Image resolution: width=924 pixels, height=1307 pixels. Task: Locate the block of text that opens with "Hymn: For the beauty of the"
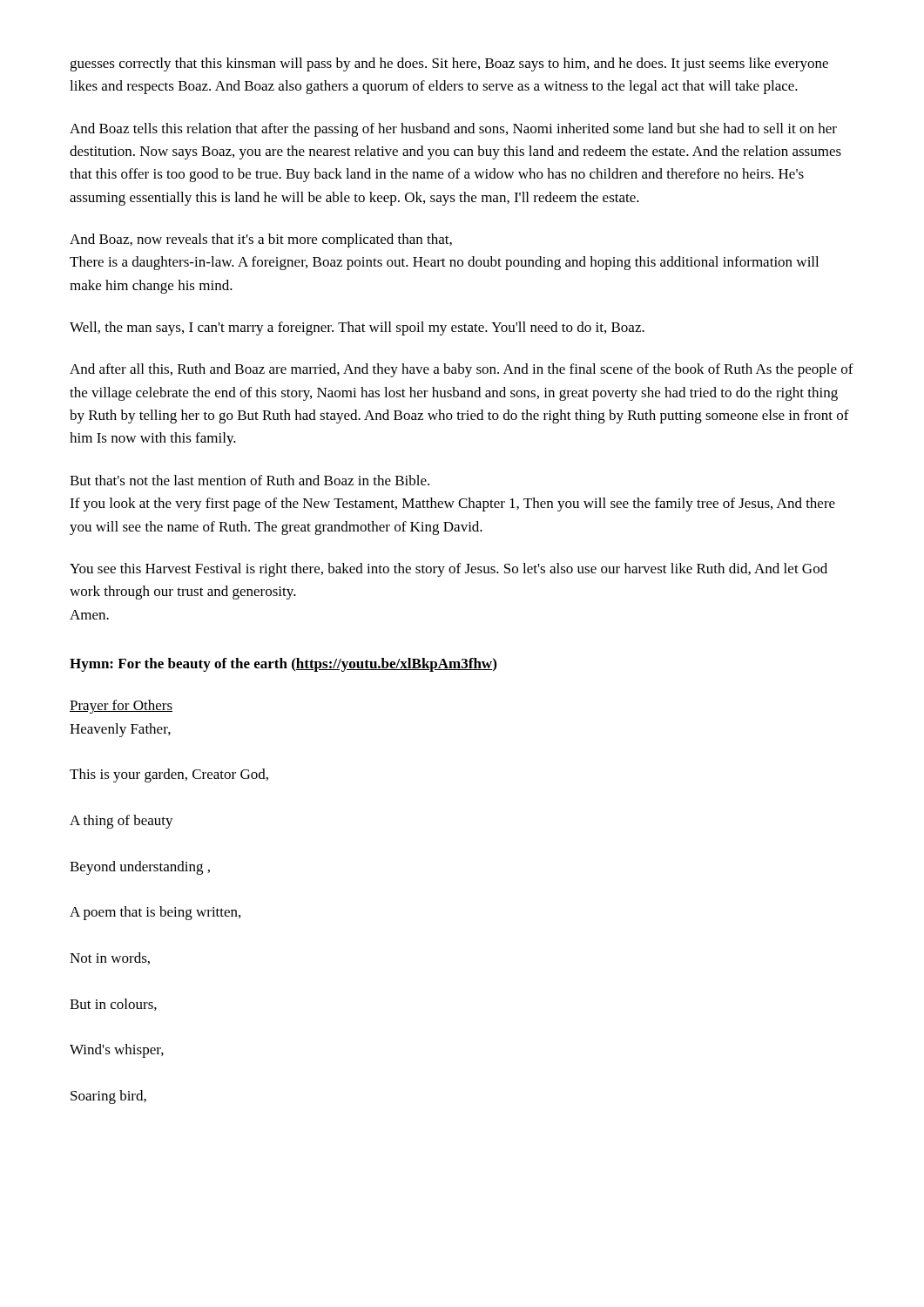tap(283, 663)
